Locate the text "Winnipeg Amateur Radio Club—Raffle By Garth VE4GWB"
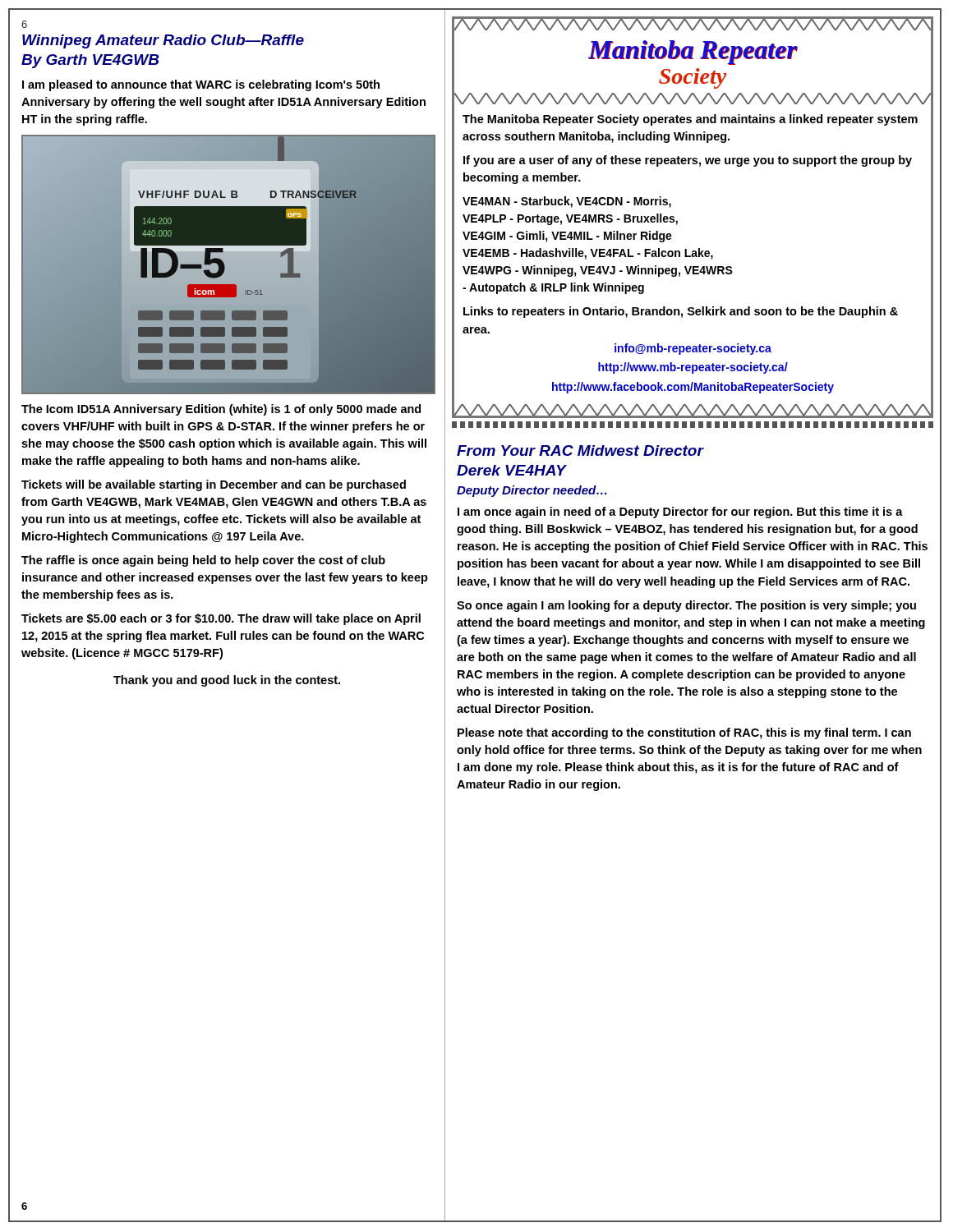Screen dimensions: 1232x953 tap(163, 50)
